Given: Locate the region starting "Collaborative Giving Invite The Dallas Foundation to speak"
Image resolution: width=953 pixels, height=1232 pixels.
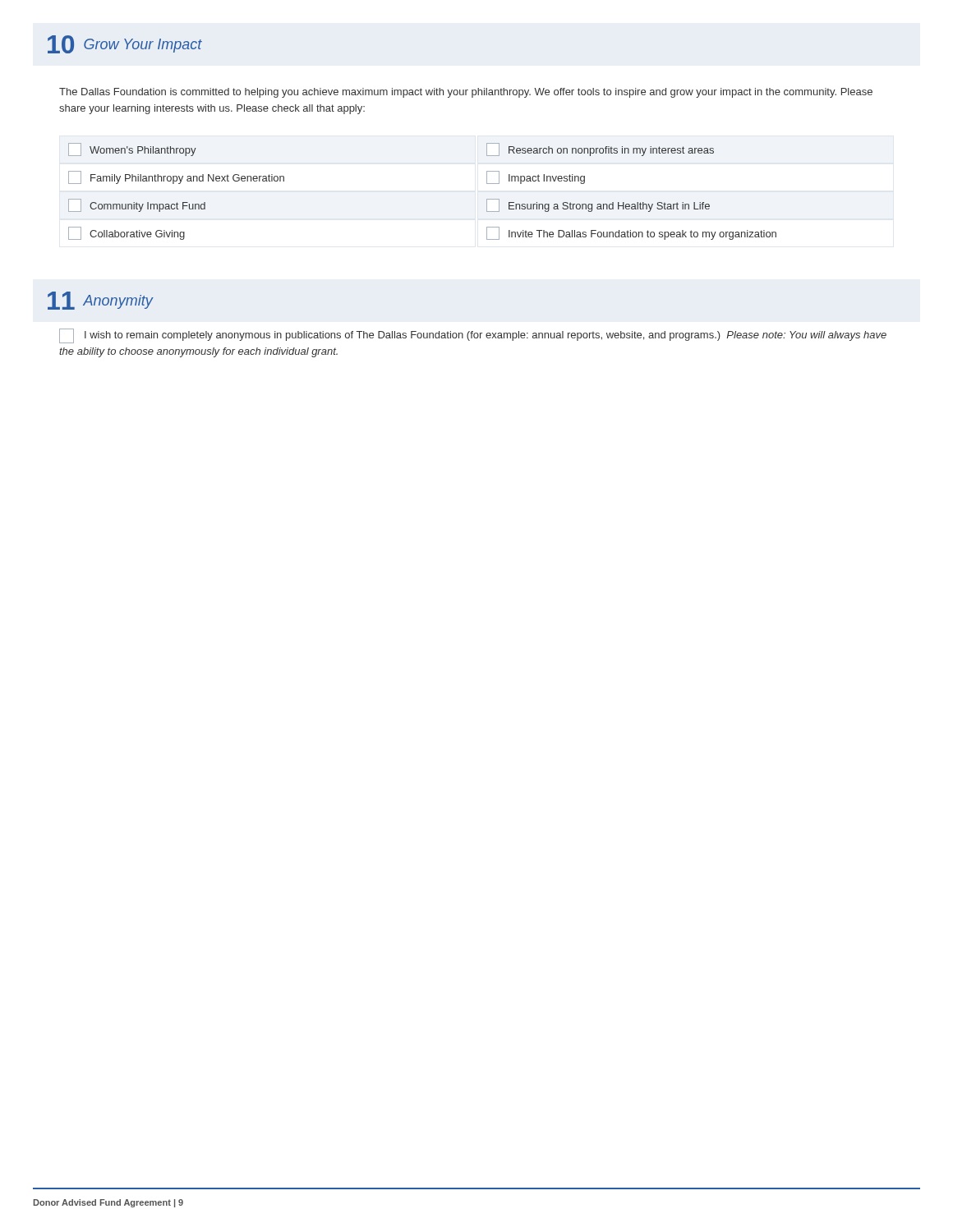Looking at the screenshot, I should pos(476,233).
